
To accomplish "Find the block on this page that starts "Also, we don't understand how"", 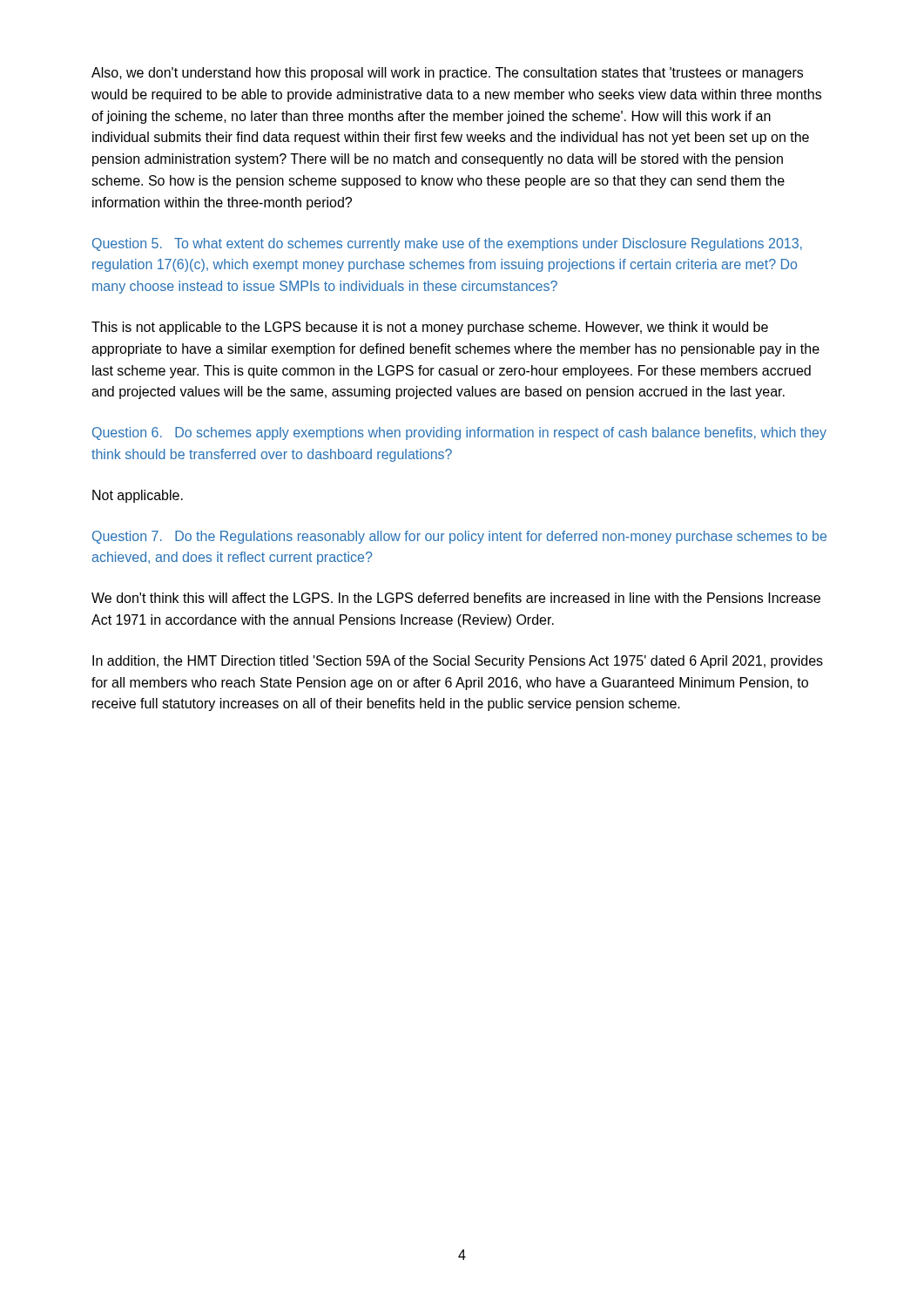I will tap(457, 138).
